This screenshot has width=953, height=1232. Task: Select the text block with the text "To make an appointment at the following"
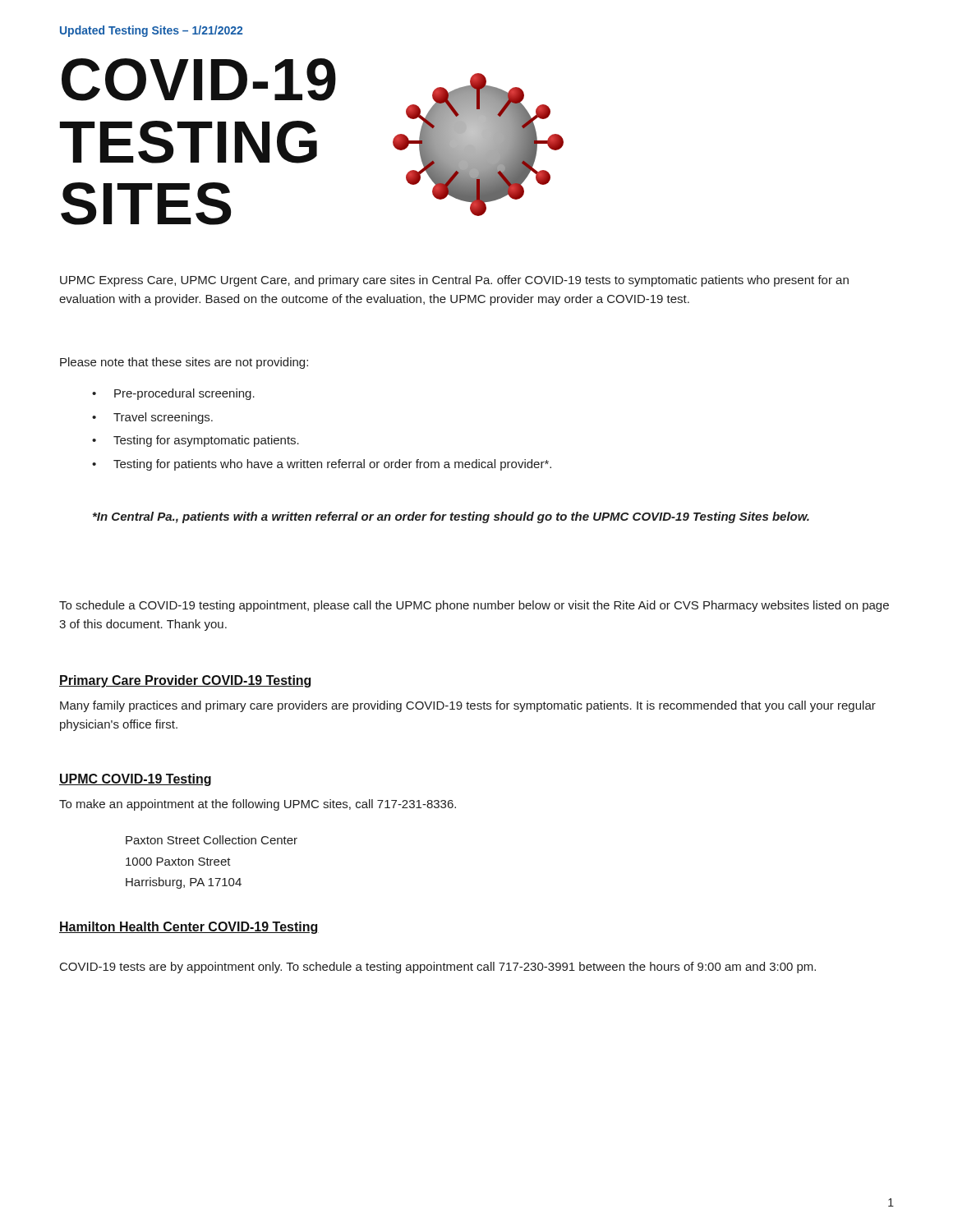(x=258, y=804)
